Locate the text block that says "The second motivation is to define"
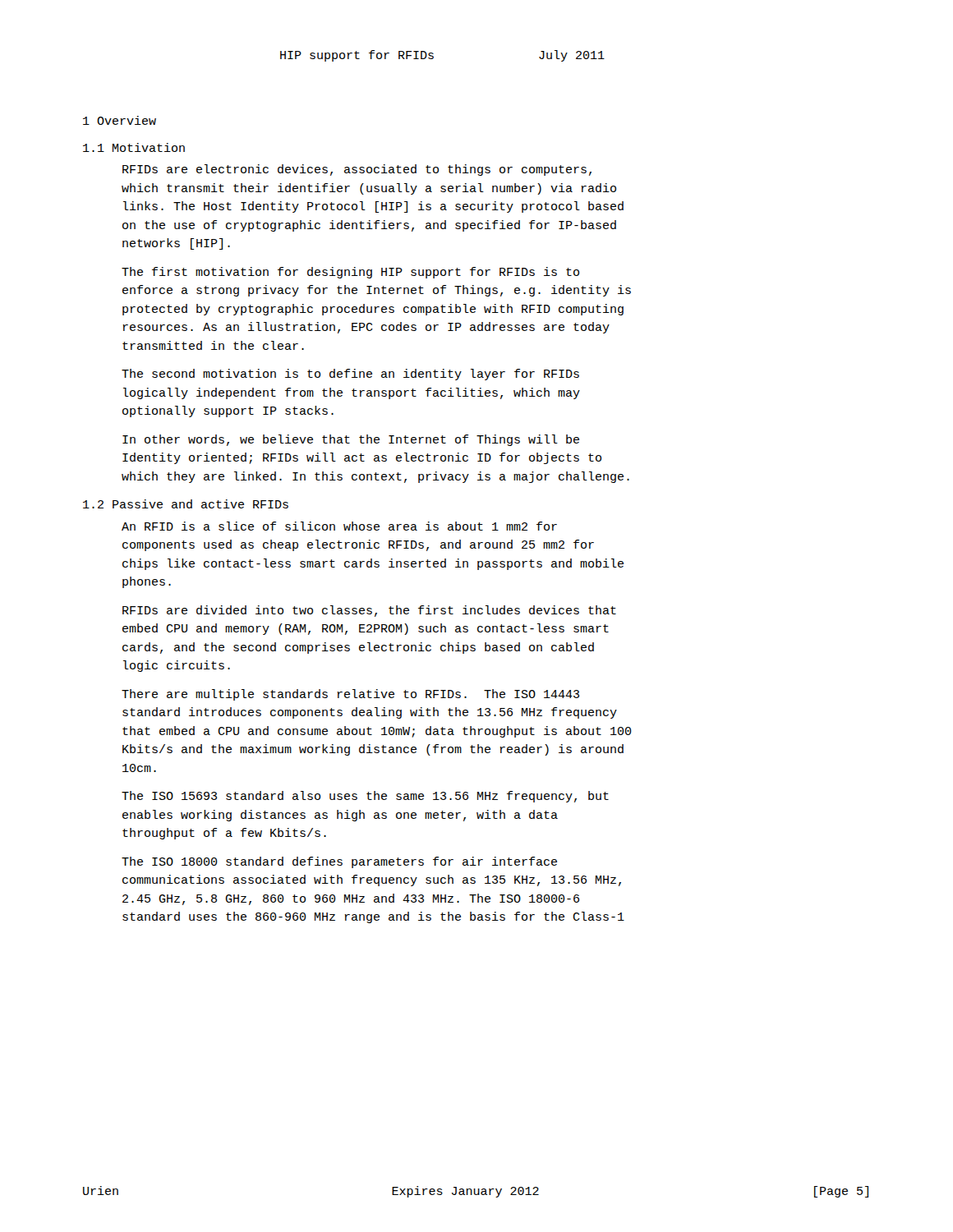The height and width of the screenshot is (1232, 953). click(x=351, y=393)
